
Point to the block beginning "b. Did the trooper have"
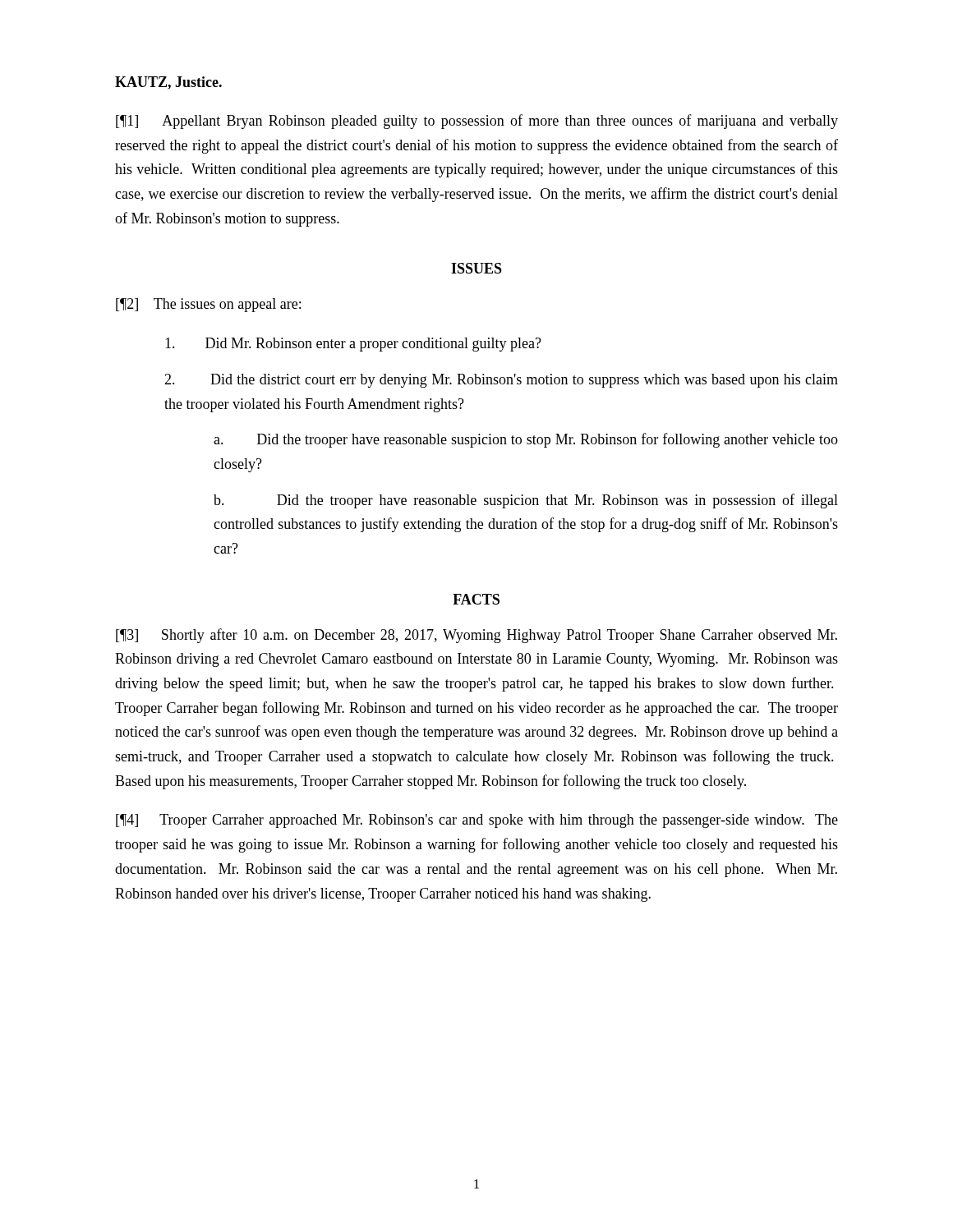point(526,524)
